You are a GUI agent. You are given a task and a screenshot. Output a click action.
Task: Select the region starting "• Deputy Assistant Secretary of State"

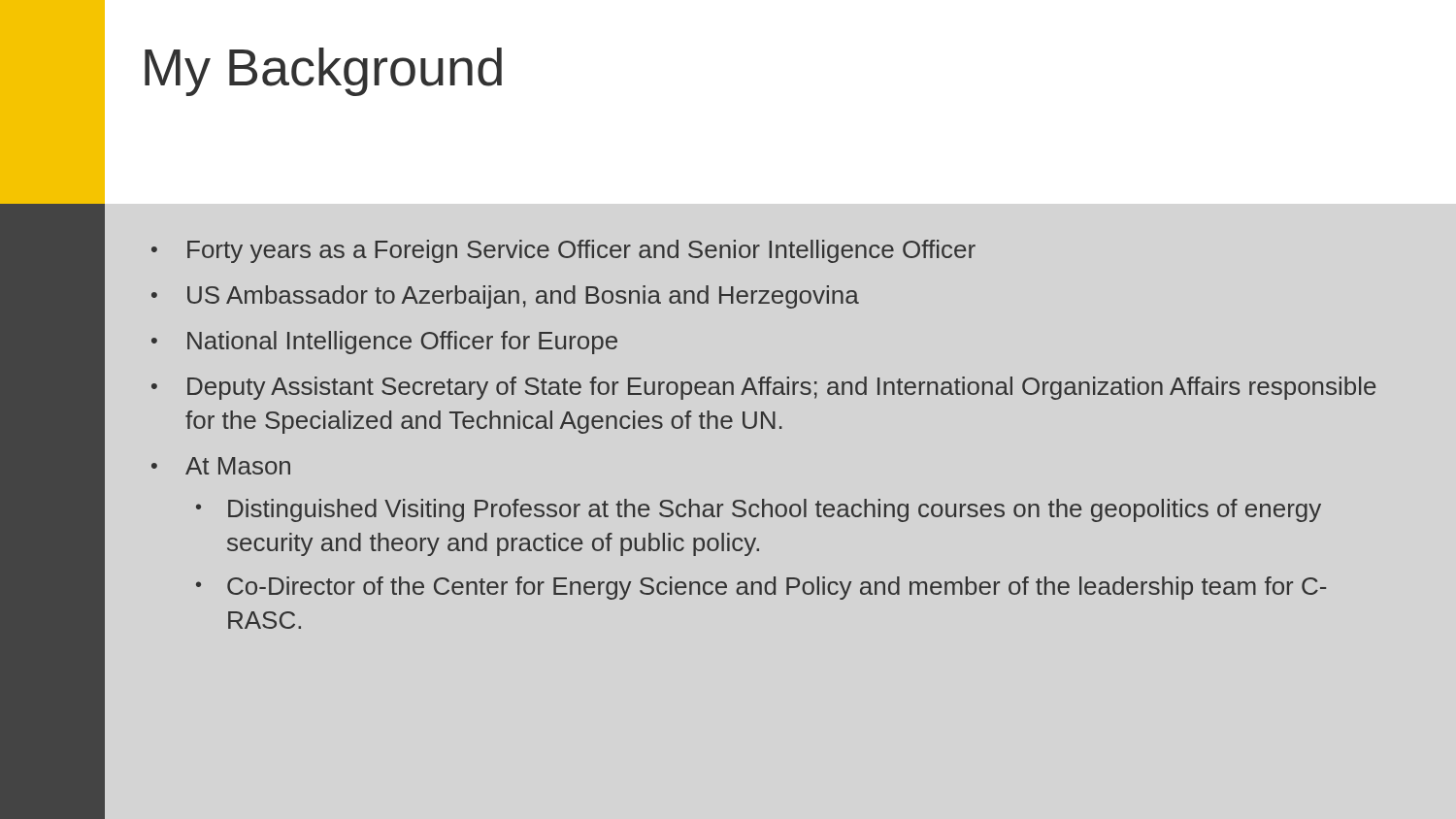click(x=772, y=404)
